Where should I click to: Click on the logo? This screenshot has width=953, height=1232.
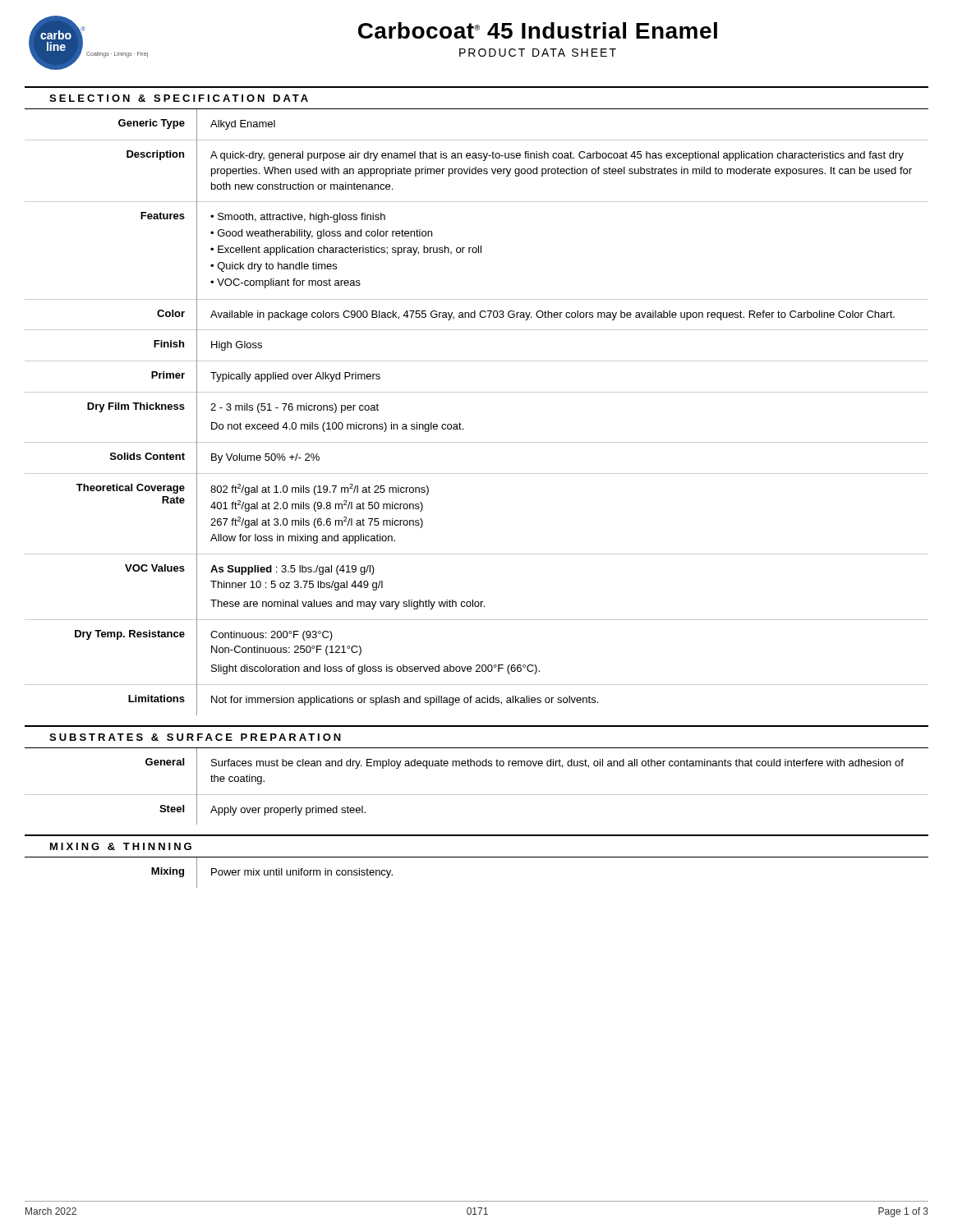(x=90, y=44)
